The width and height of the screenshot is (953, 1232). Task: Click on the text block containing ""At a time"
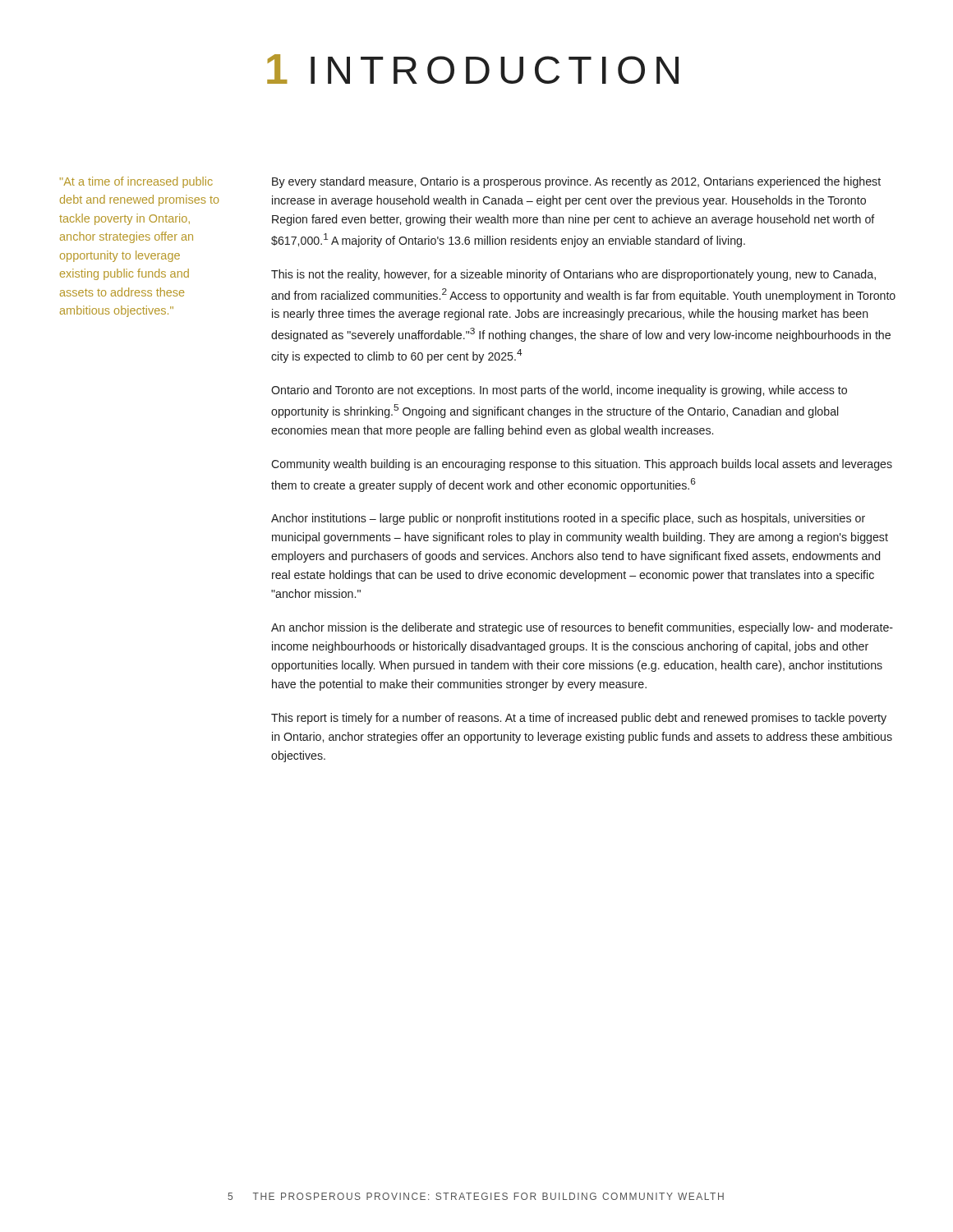coord(139,246)
